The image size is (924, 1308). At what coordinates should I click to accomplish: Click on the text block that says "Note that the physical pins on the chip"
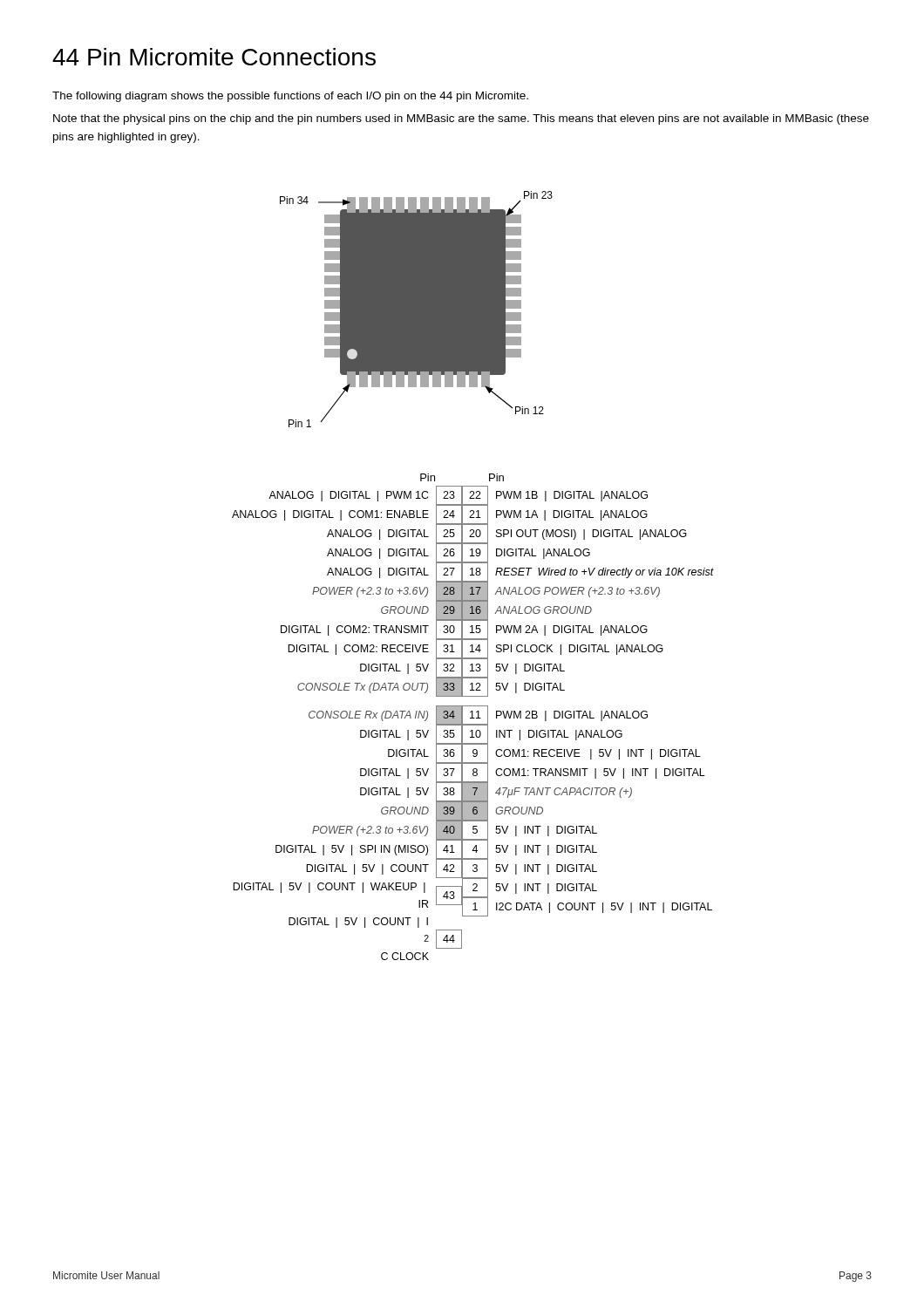click(461, 127)
